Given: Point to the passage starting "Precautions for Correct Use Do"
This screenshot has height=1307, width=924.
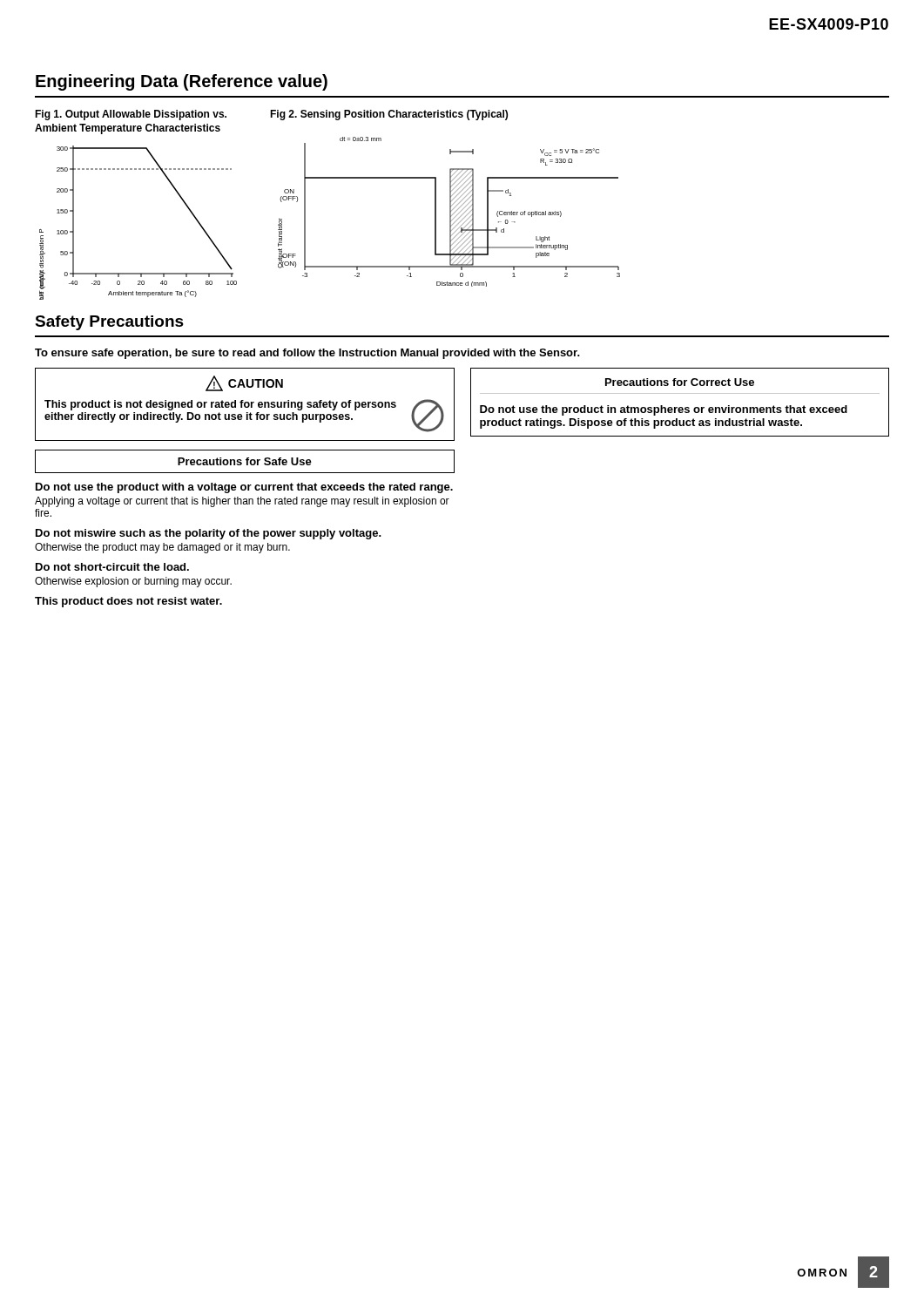Looking at the screenshot, I should pos(680,402).
